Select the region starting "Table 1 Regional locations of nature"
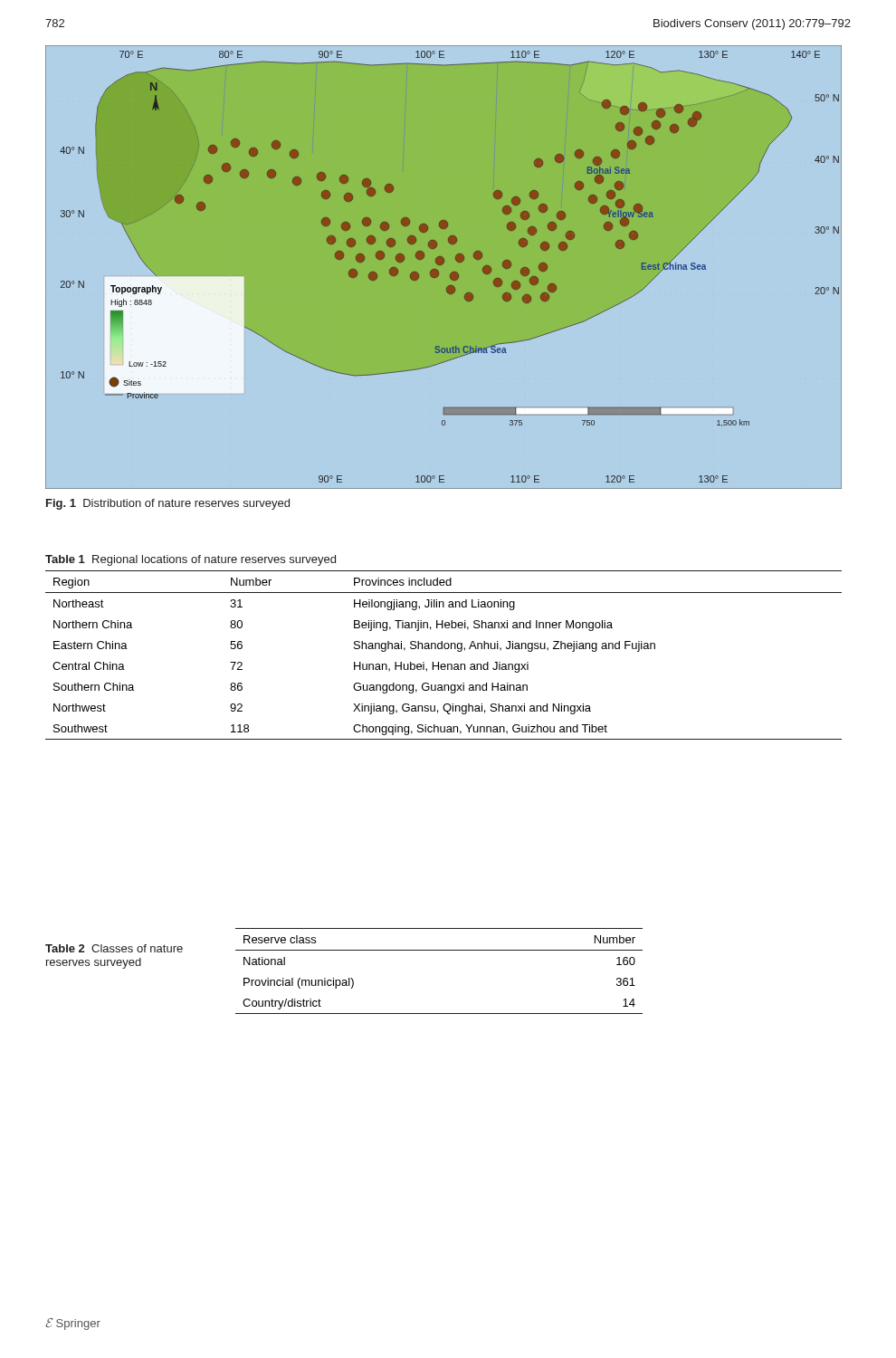The image size is (896, 1358). point(191,559)
